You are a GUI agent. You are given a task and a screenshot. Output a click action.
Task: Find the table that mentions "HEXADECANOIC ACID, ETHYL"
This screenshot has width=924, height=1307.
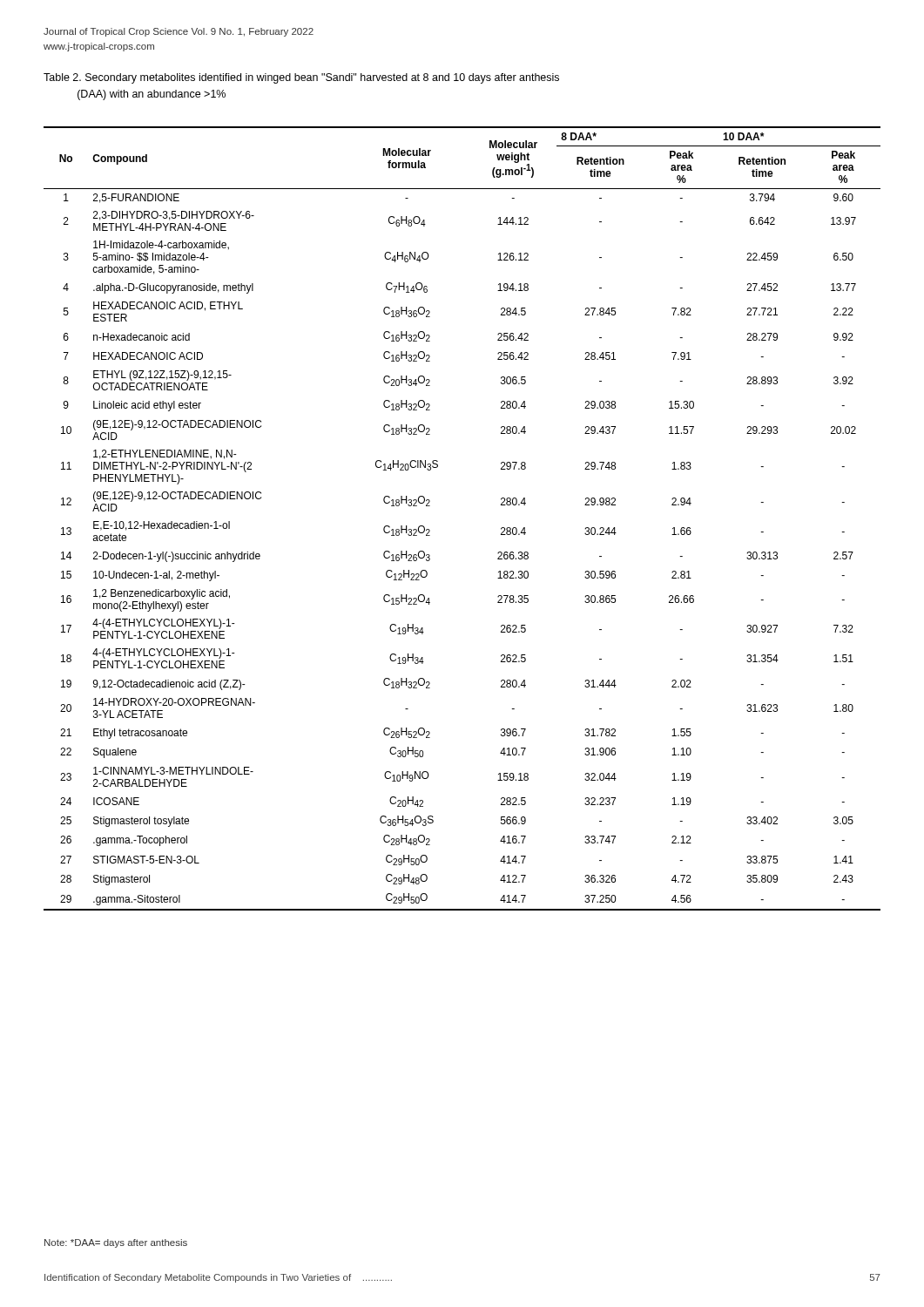click(462, 518)
